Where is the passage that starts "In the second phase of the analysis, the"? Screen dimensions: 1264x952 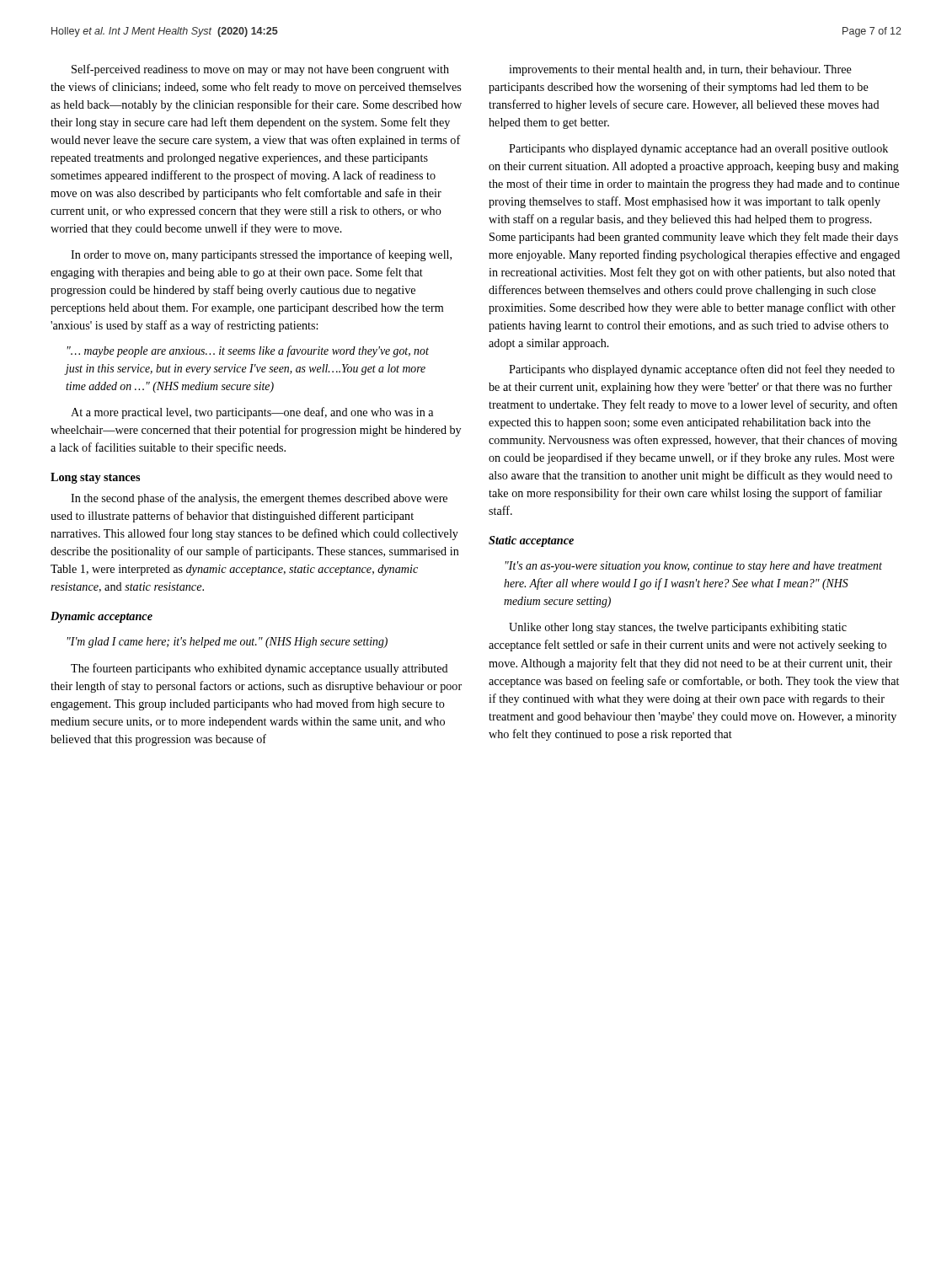coord(257,543)
